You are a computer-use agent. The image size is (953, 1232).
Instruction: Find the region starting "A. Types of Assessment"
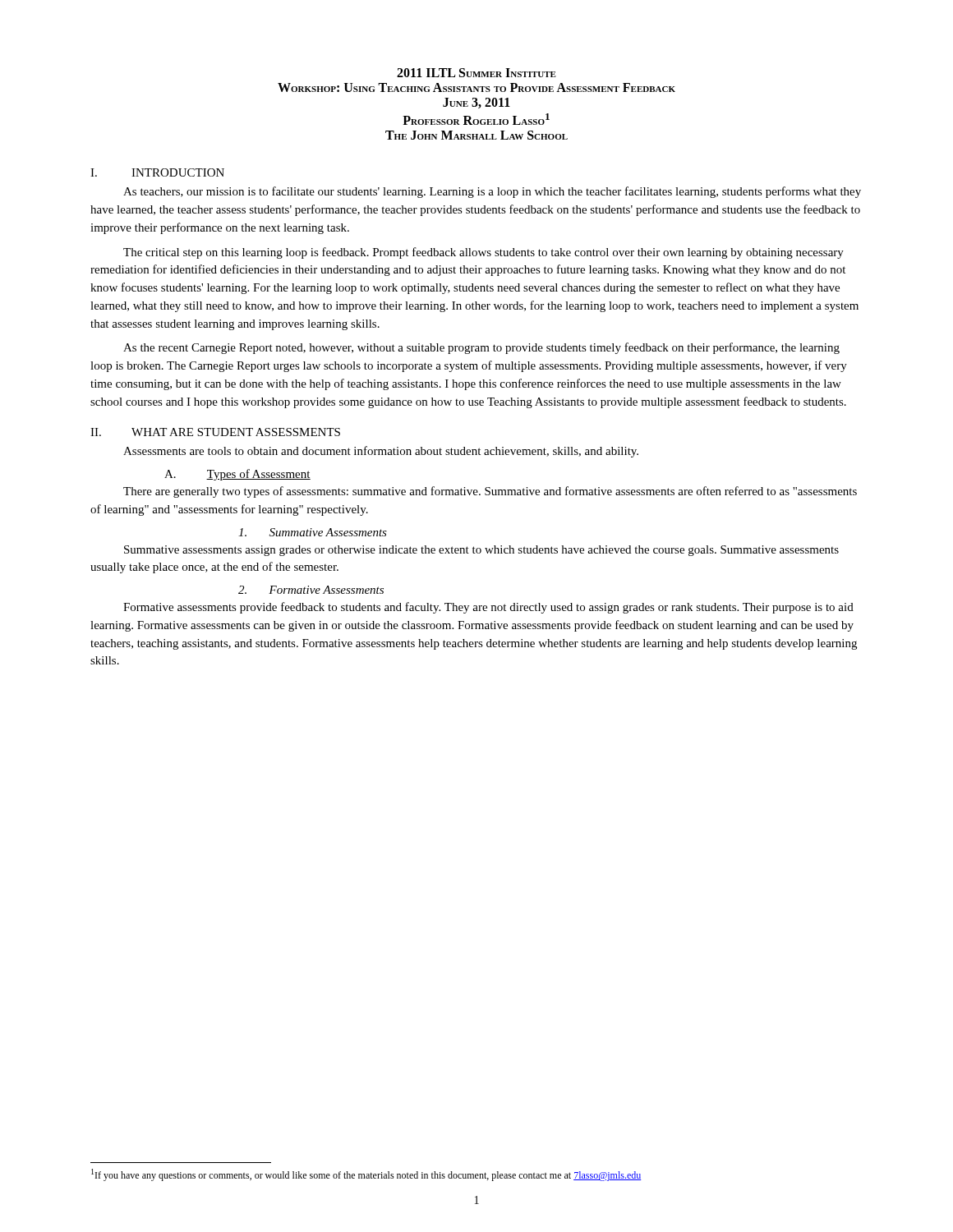pos(237,474)
